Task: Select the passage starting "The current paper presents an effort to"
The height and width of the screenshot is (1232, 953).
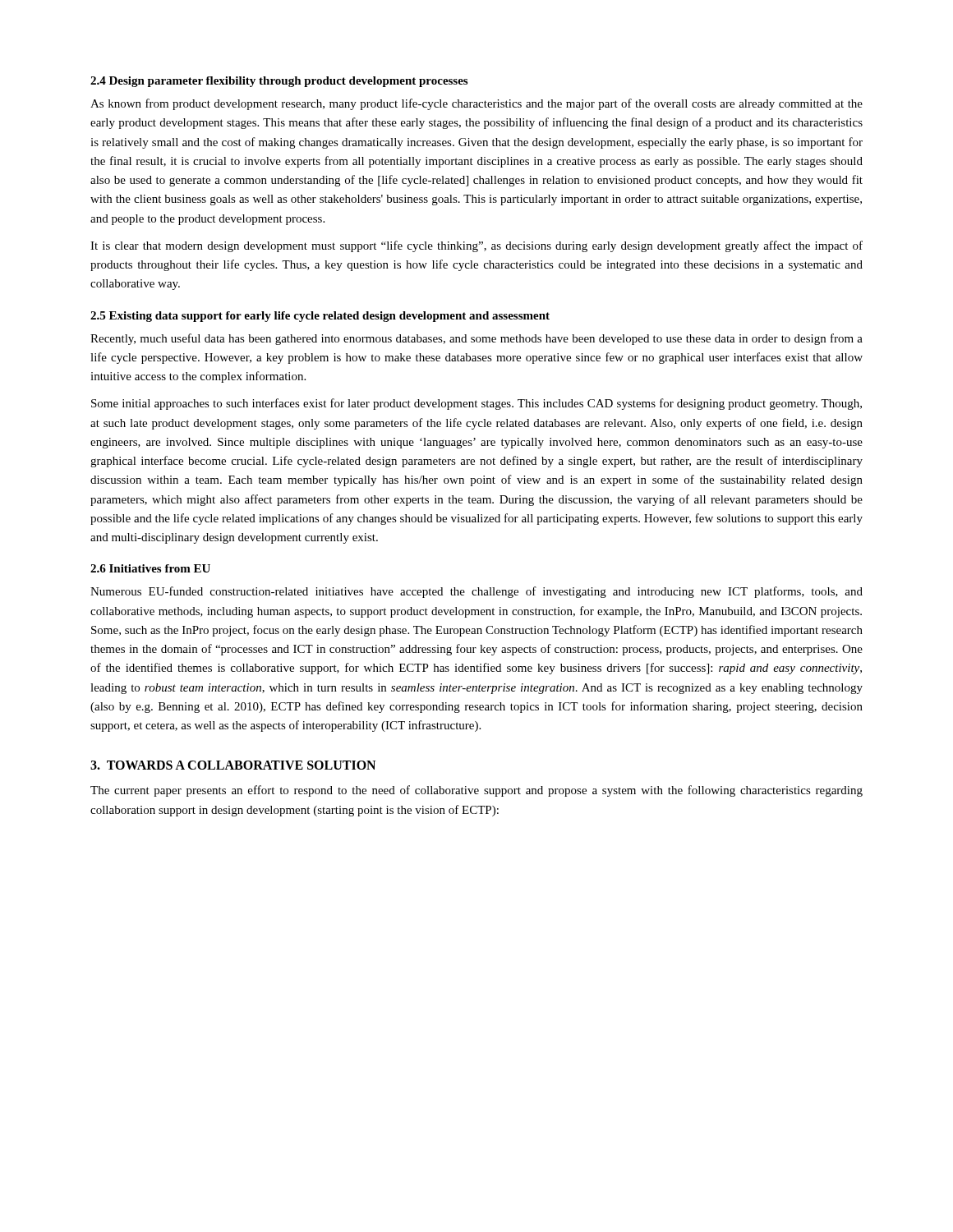Action: click(x=476, y=800)
